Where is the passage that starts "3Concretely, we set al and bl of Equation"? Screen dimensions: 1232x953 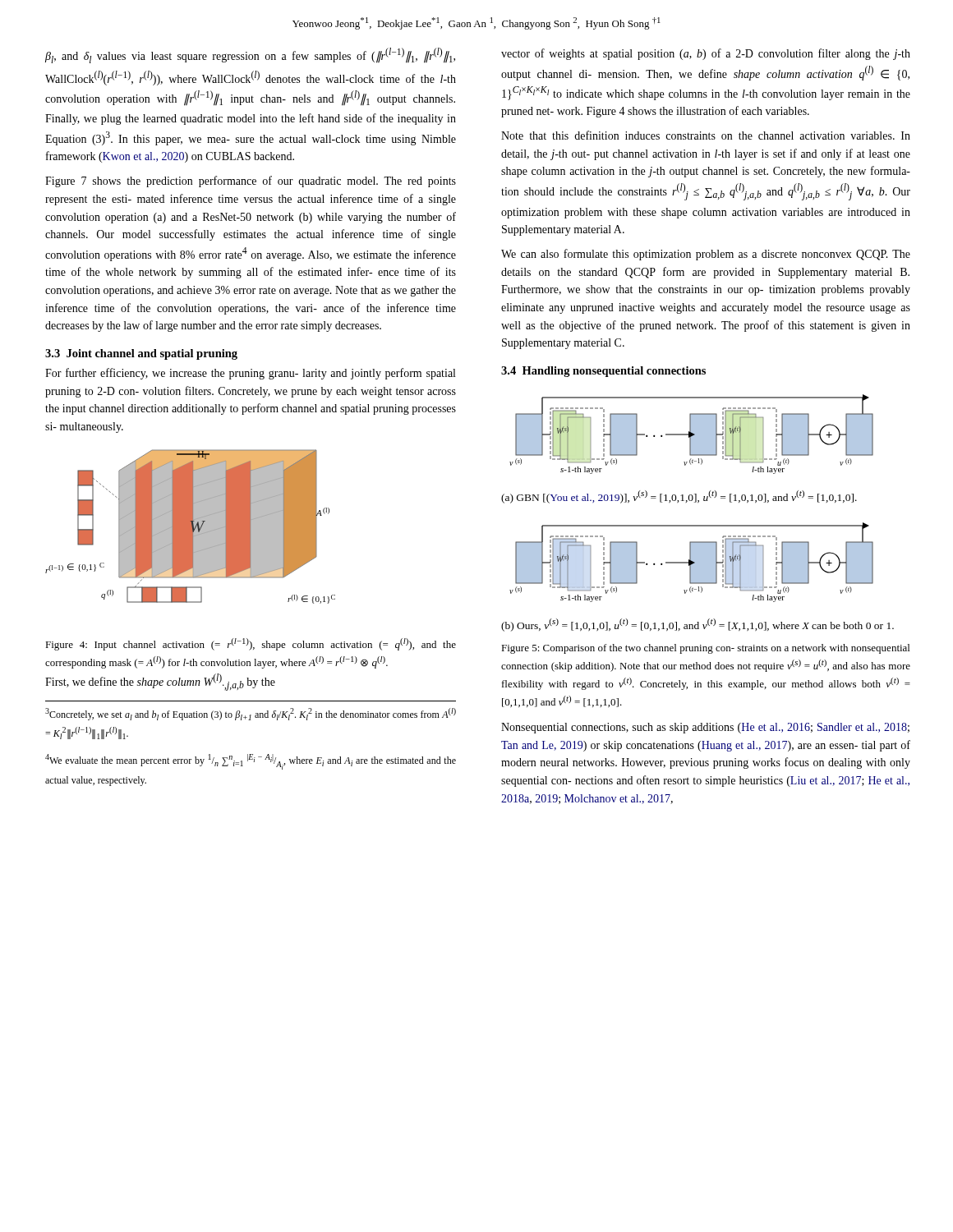point(251,724)
